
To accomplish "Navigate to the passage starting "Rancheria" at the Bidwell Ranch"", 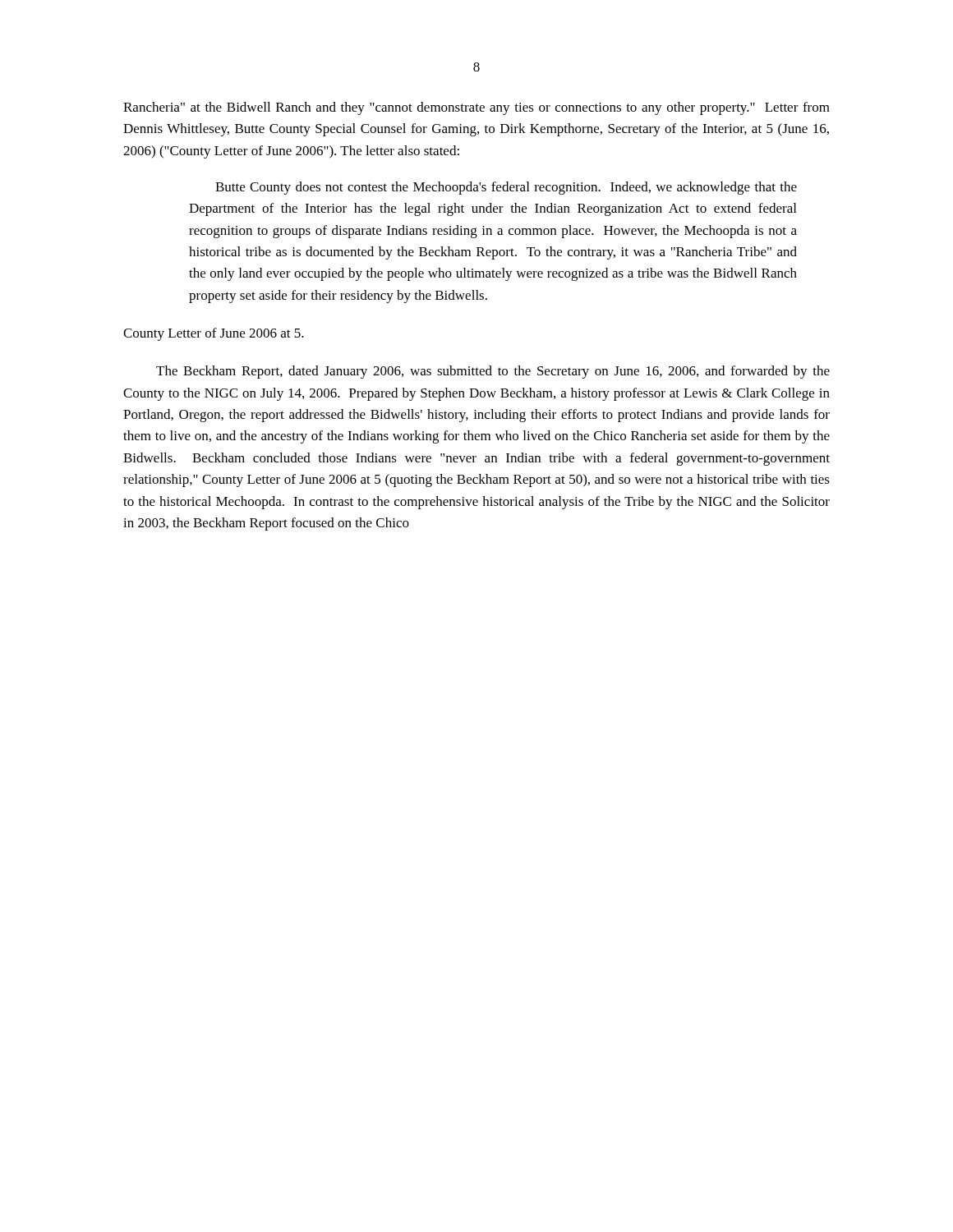I will (x=476, y=129).
